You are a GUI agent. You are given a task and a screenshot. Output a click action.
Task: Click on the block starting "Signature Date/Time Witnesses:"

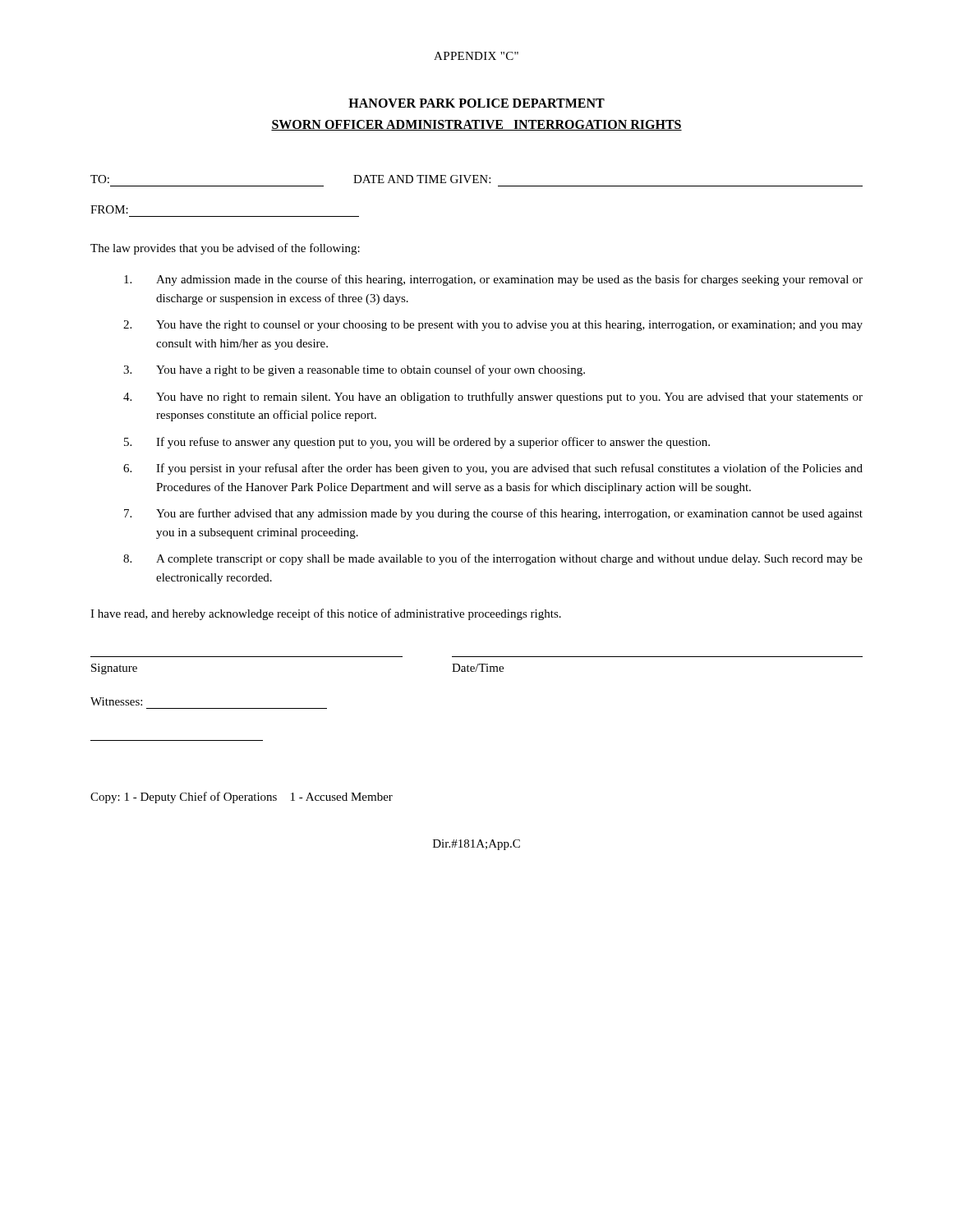click(106, 669)
